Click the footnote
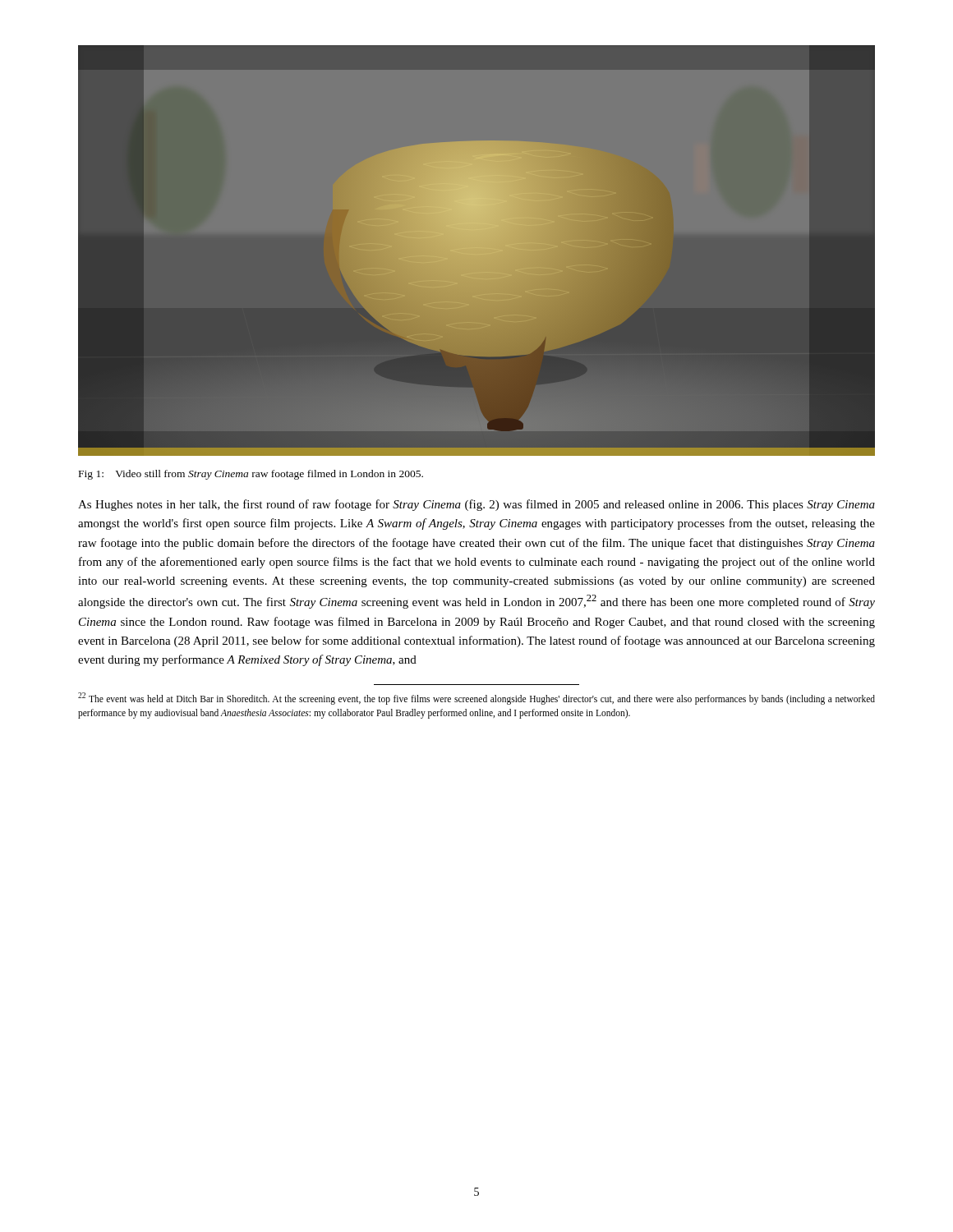Image resolution: width=953 pixels, height=1232 pixels. point(476,704)
